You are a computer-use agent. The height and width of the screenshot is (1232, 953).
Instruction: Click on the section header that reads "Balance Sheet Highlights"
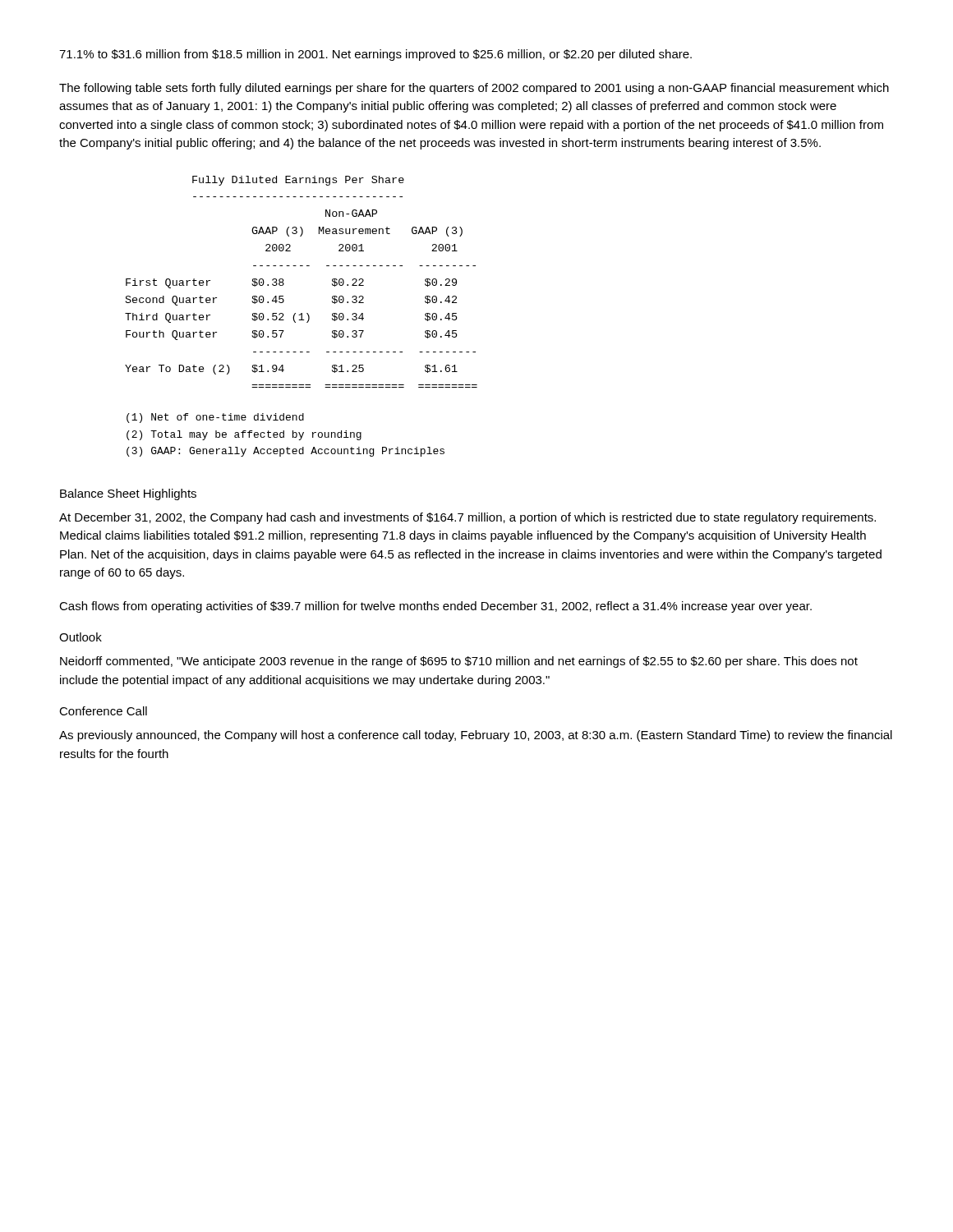(128, 493)
